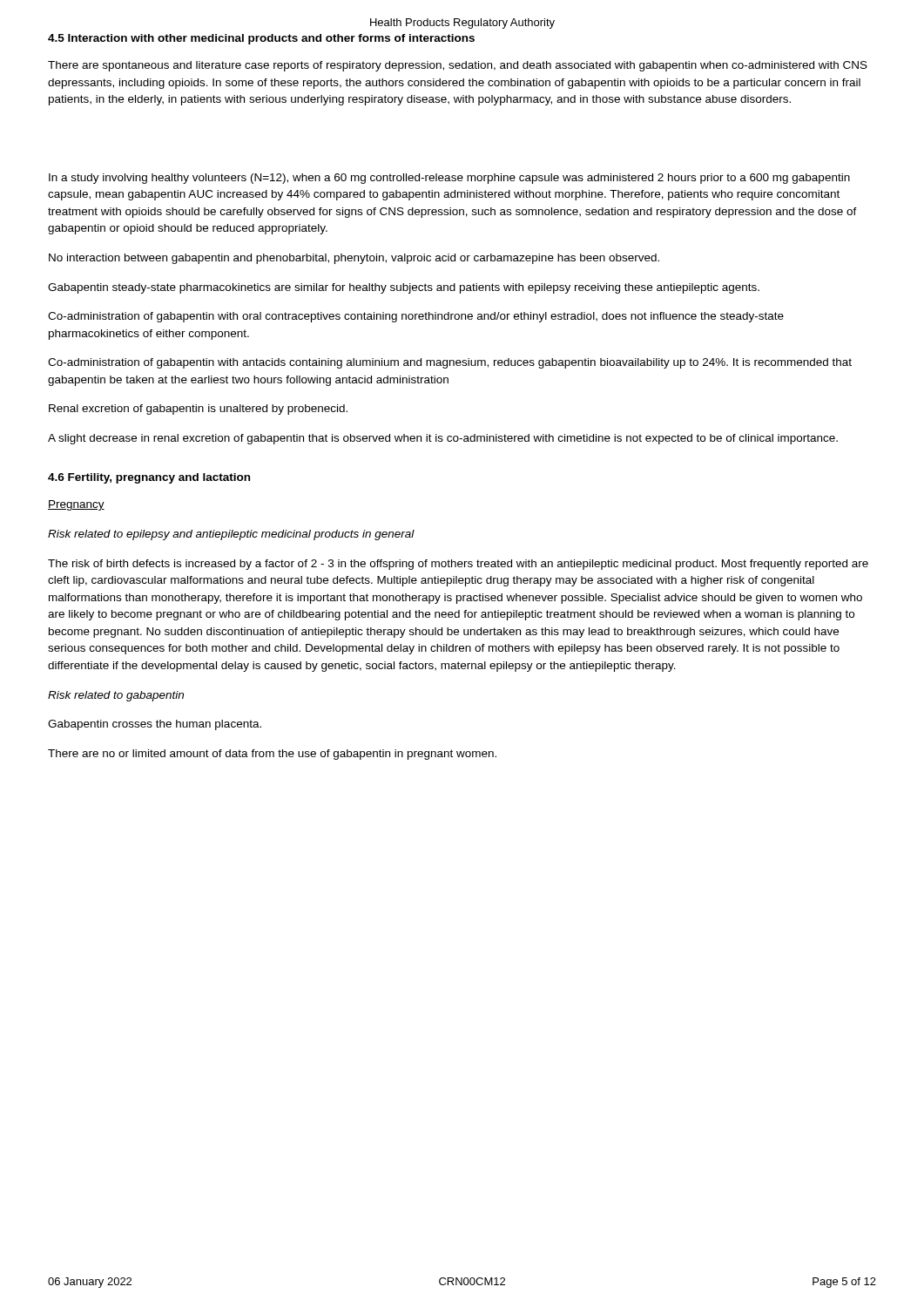
Task: Locate the section header containing "4.6 Fertility, pregnancy and lactation"
Action: point(149,477)
